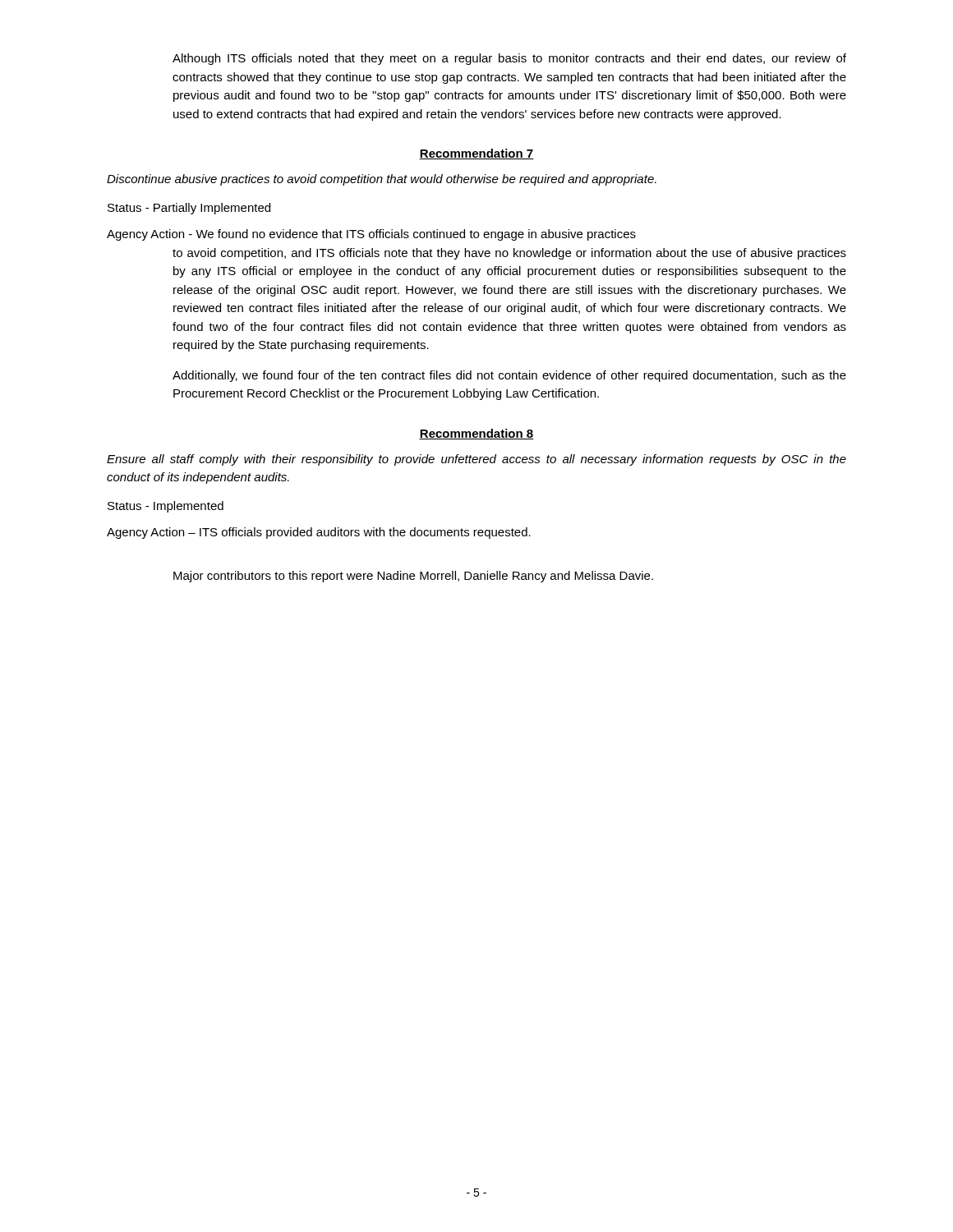Navigate to the text block starting "Discontinue abusive practices to avoid competition that would"
This screenshot has height=1232, width=953.
[382, 179]
